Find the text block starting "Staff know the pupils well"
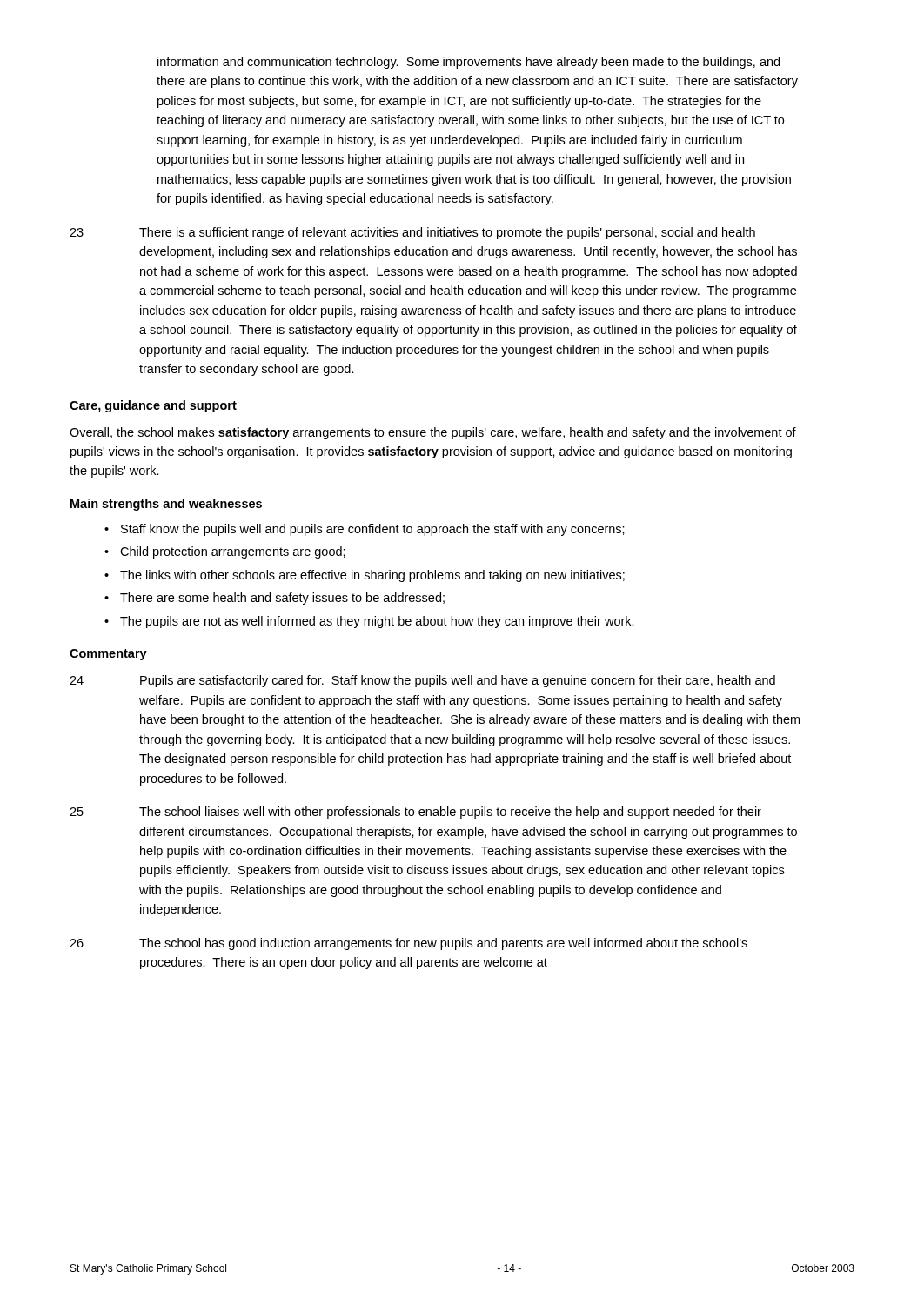Viewport: 924px width, 1305px height. coord(373,529)
